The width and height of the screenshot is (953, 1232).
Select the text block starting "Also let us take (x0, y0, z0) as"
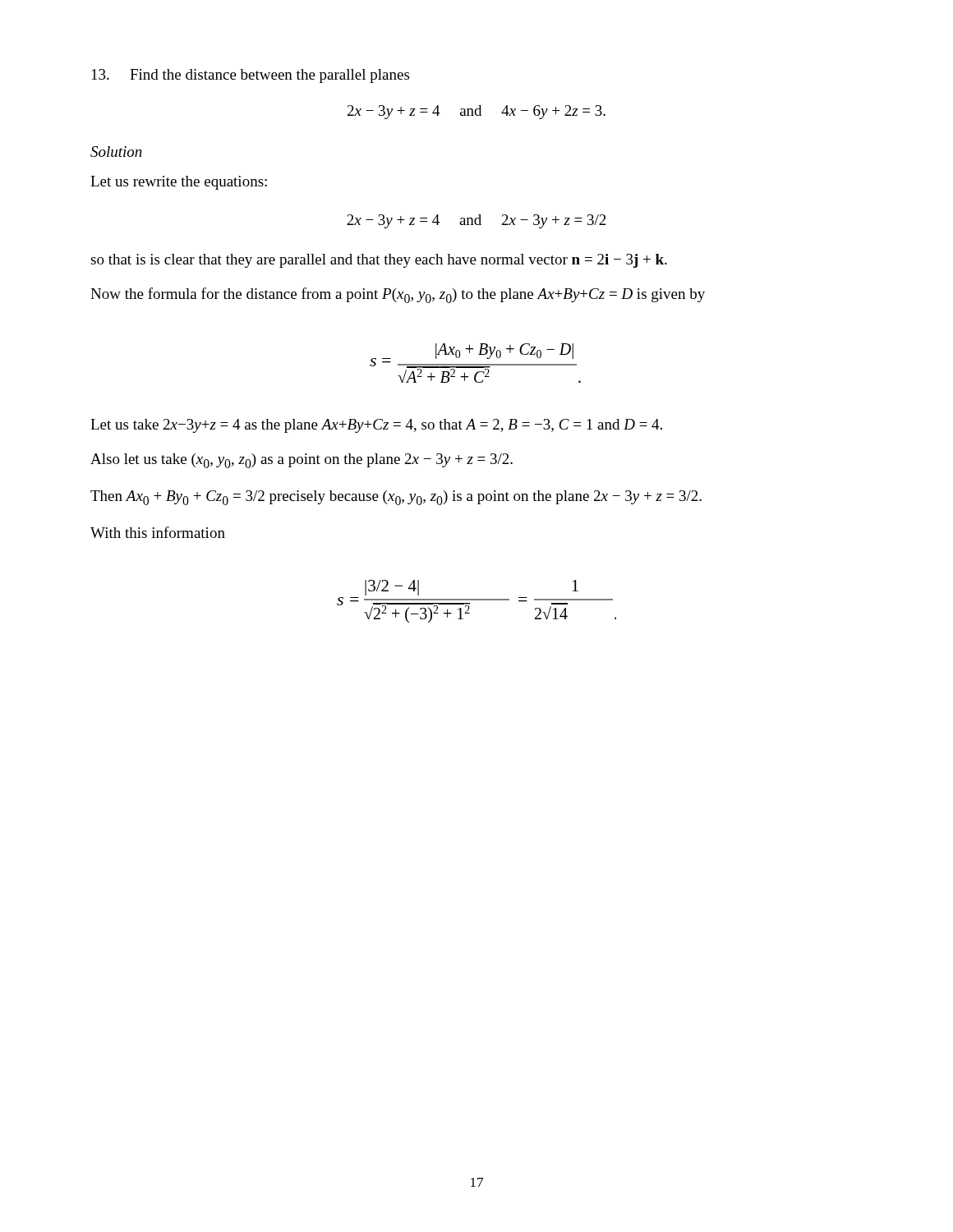click(x=302, y=460)
